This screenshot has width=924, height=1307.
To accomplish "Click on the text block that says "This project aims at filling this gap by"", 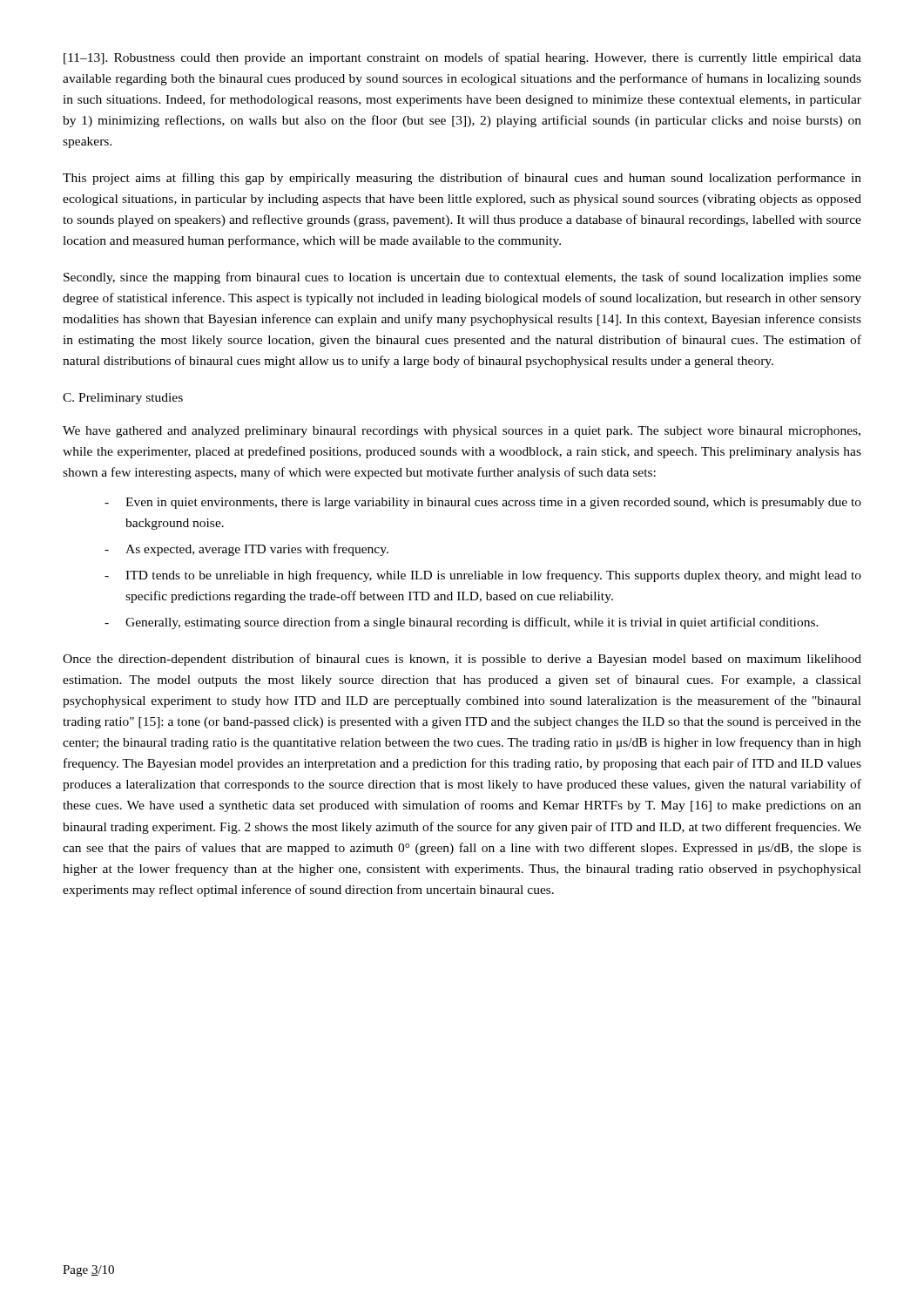I will tap(462, 209).
